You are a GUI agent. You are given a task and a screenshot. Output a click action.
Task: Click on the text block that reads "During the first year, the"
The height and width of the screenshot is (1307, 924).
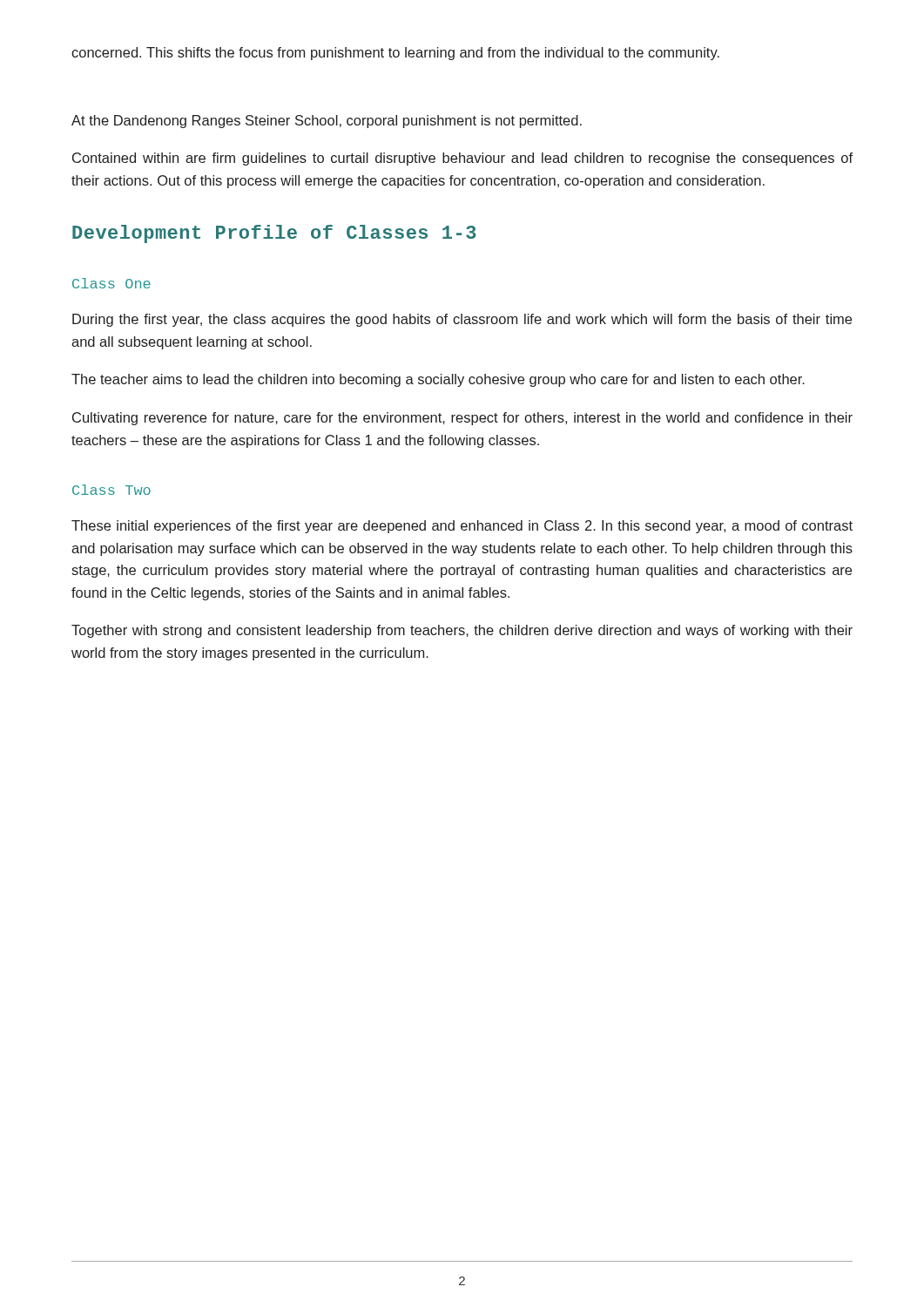click(462, 330)
